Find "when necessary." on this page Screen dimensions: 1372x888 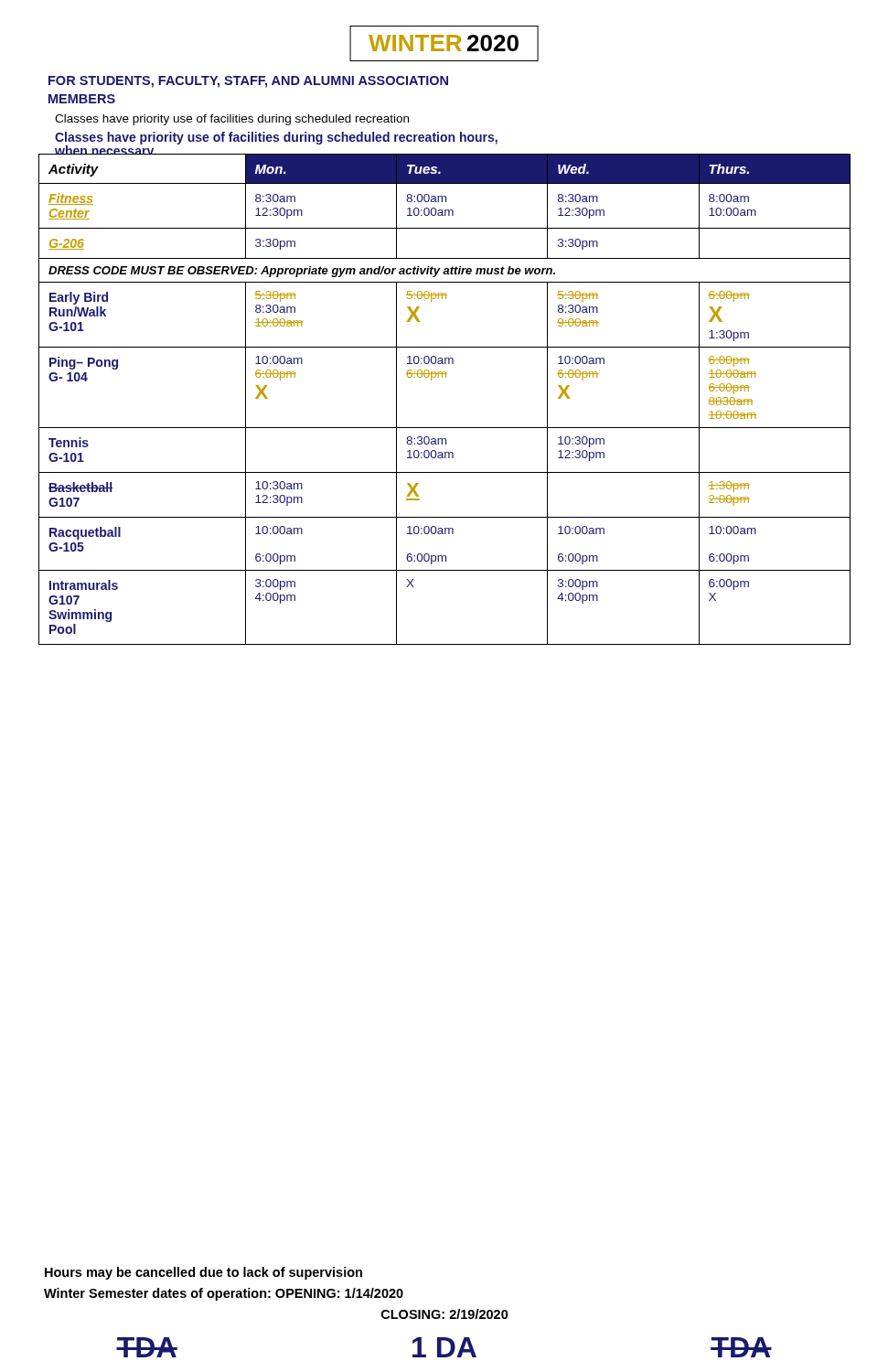(106, 151)
